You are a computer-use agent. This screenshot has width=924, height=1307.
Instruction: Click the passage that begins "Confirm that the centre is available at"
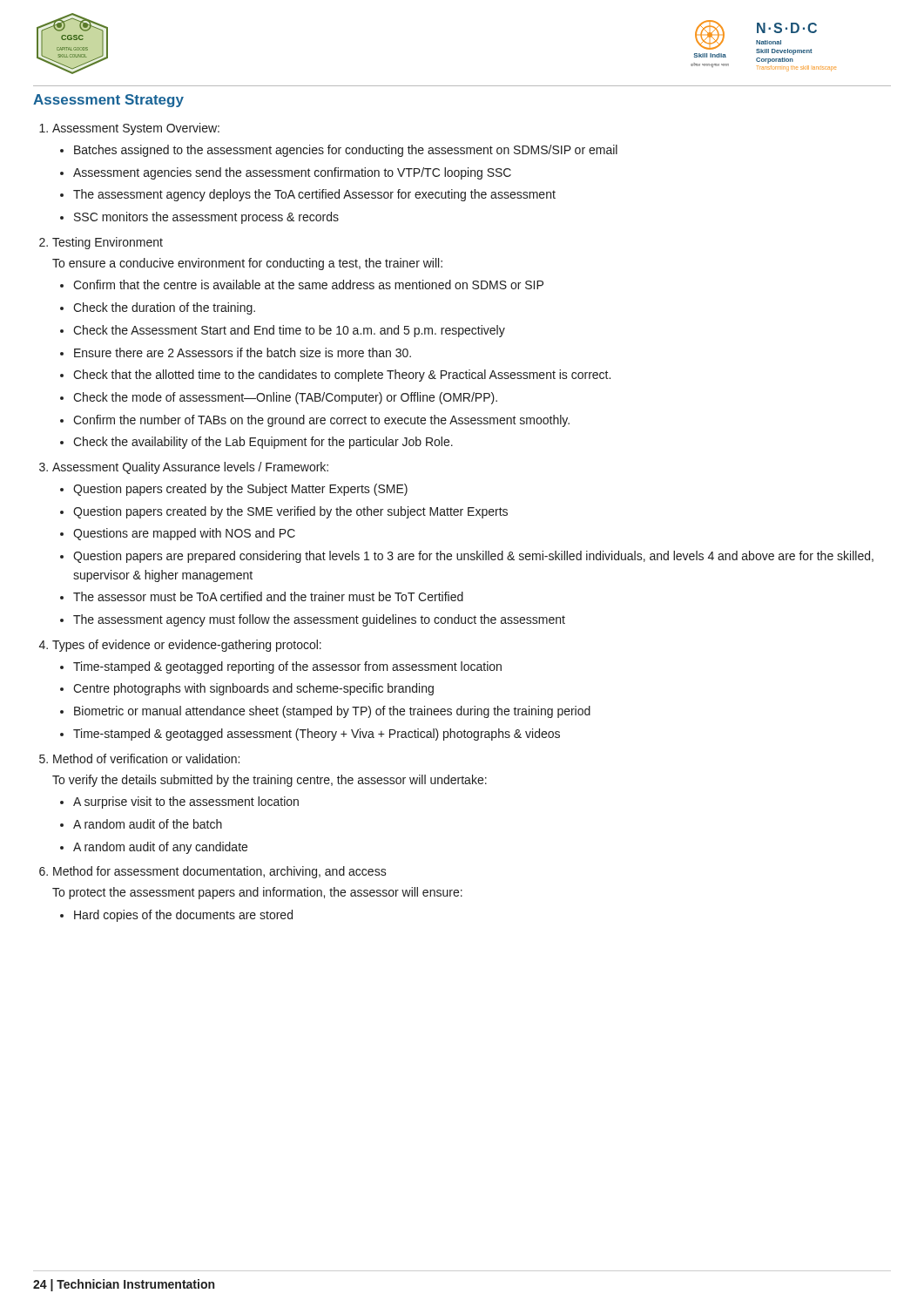pos(309,285)
